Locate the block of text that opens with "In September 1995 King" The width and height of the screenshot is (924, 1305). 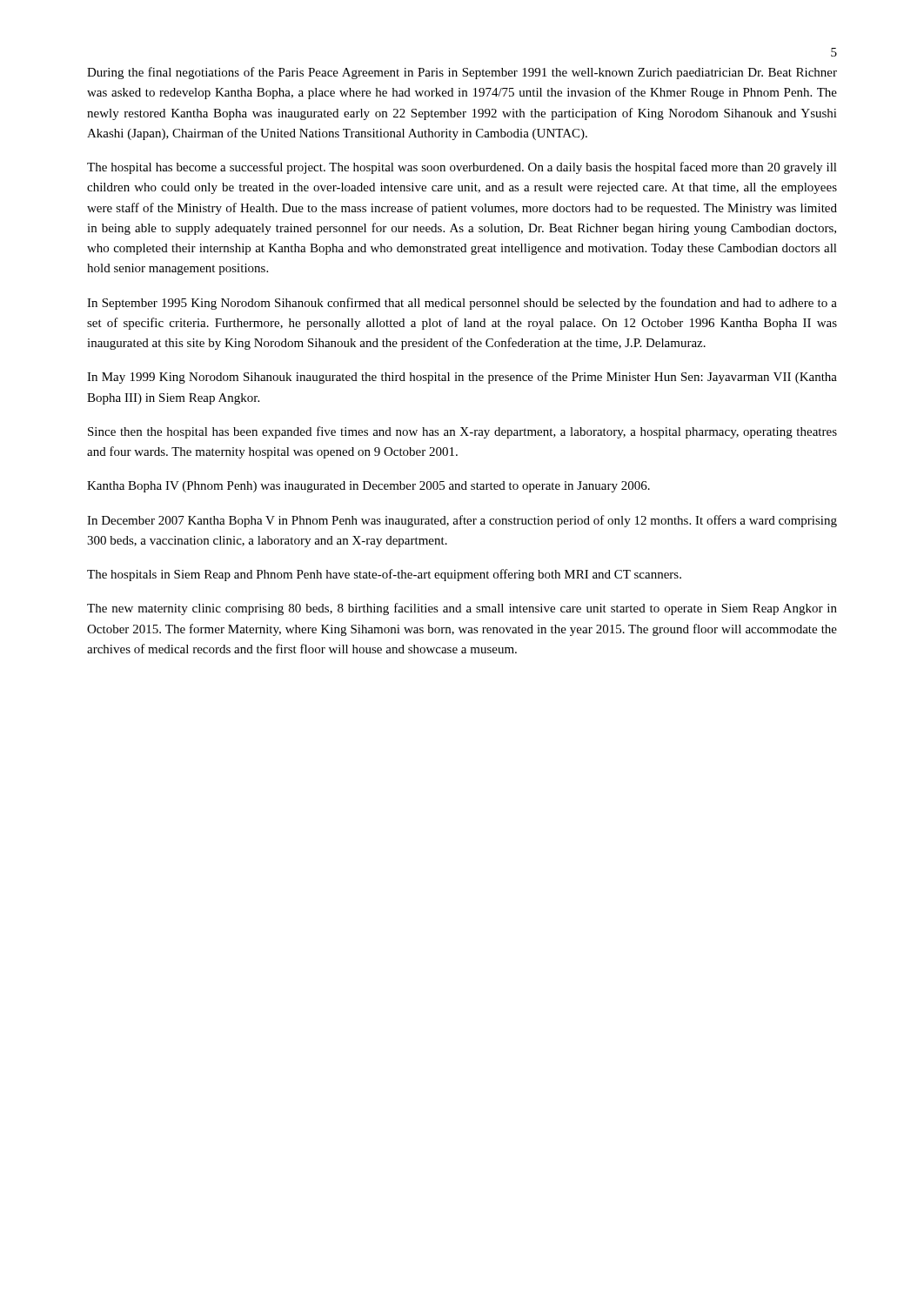coord(462,323)
